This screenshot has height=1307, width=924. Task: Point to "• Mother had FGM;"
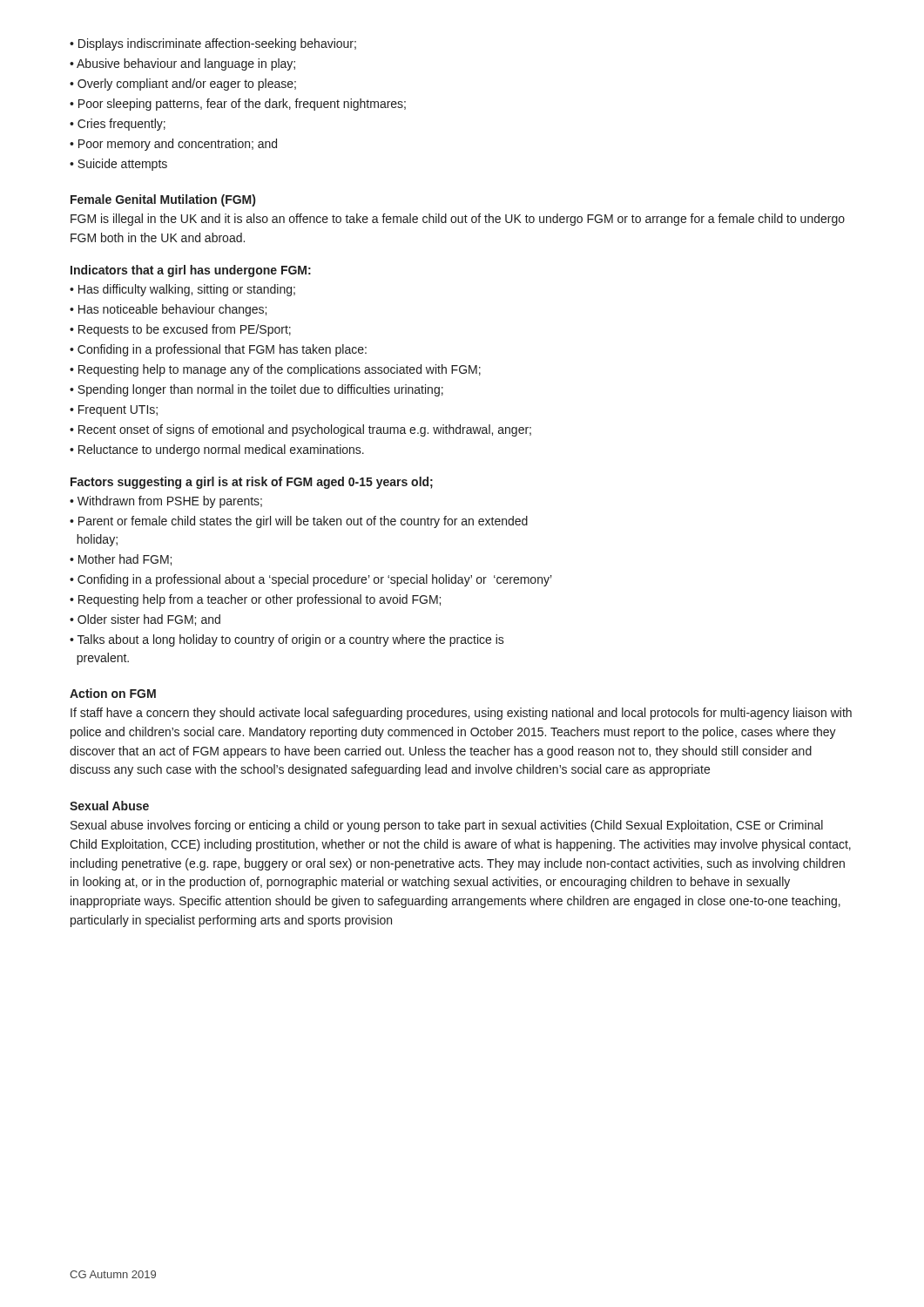point(121,560)
